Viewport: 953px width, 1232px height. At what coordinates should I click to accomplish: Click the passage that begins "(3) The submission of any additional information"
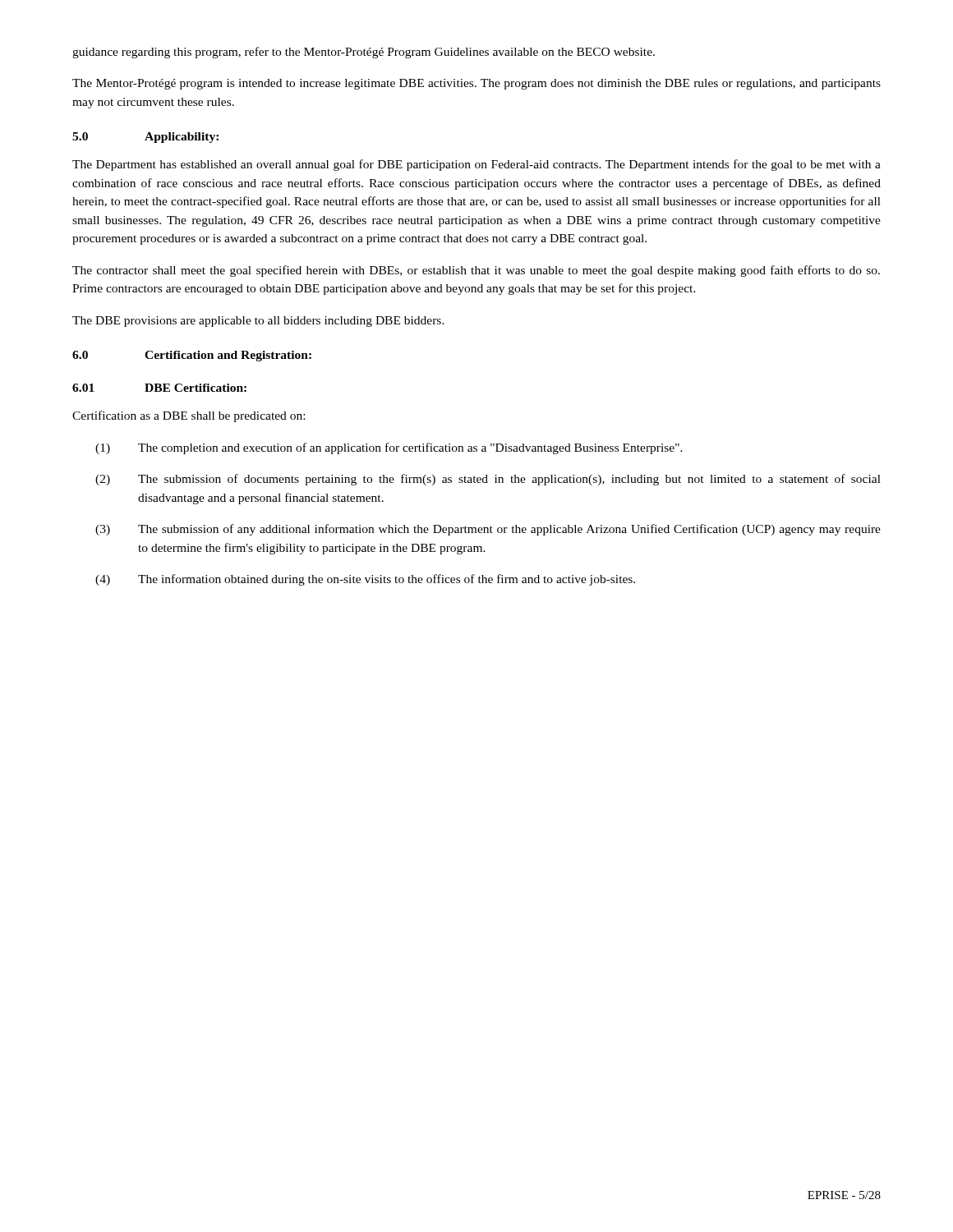coord(476,538)
